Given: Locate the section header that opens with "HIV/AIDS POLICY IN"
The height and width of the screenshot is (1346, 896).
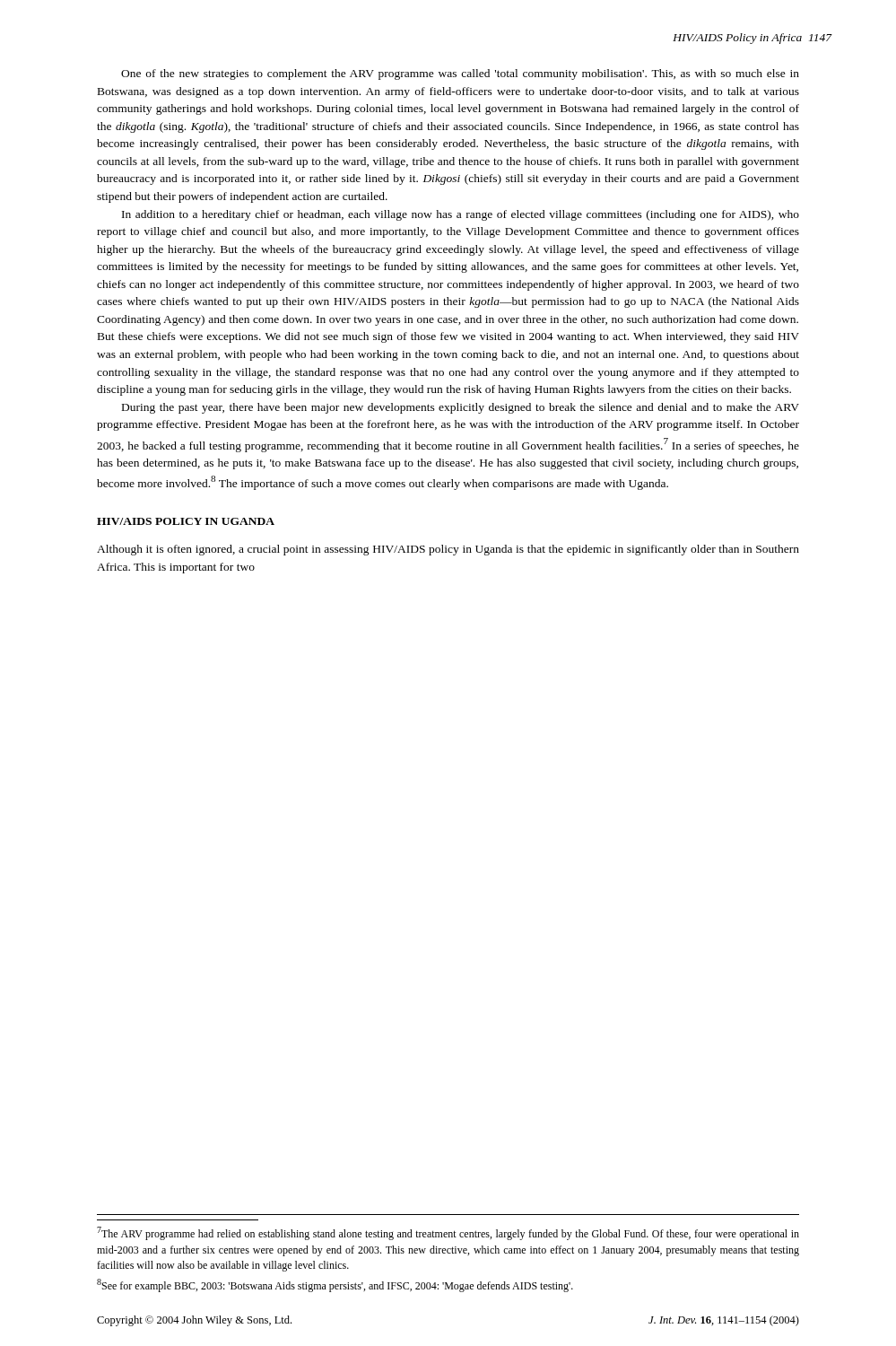Looking at the screenshot, I should pyautogui.click(x=186, y=520).
